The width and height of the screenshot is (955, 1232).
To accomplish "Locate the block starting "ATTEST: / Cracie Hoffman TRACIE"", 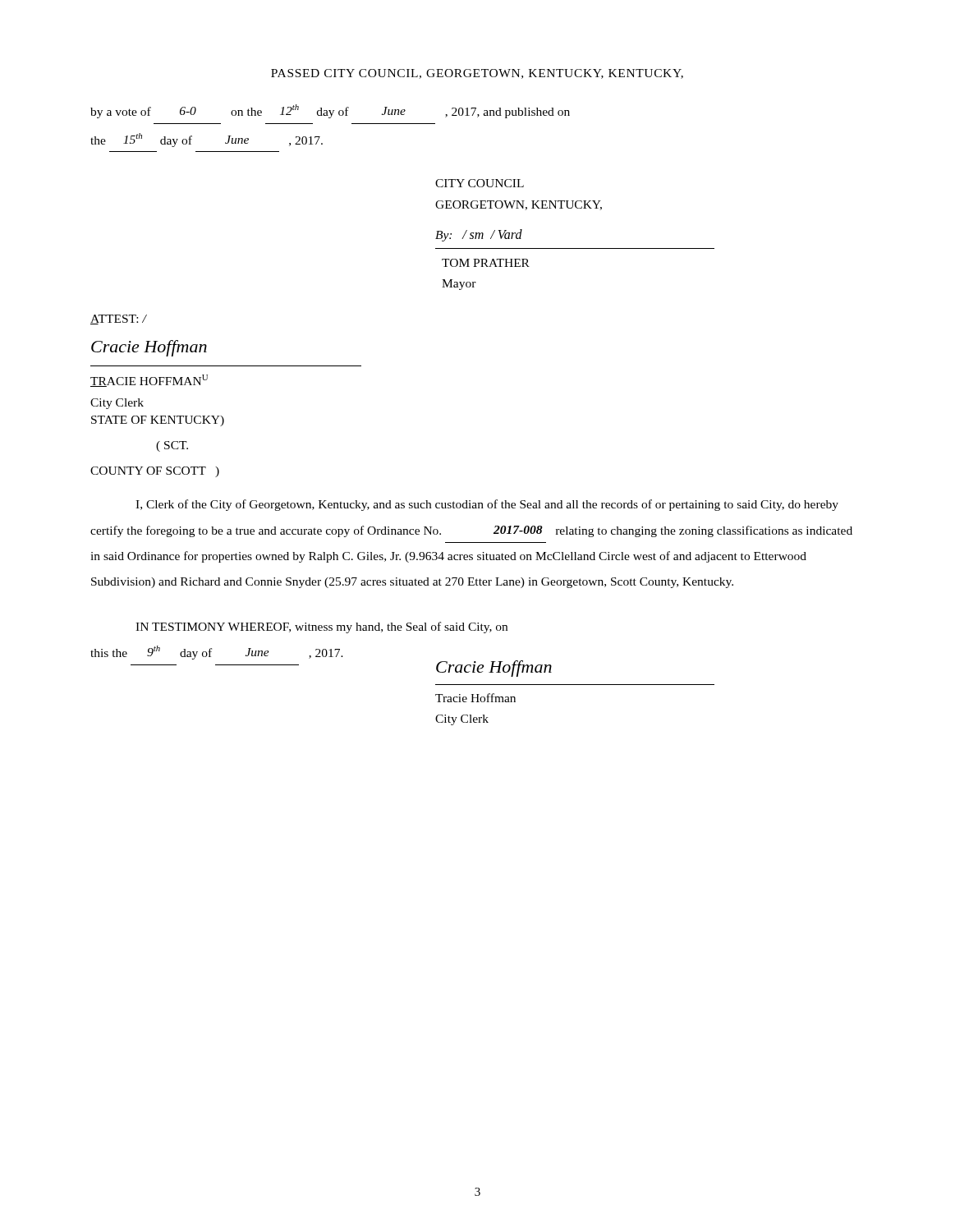I will click(x=226, y=361).
